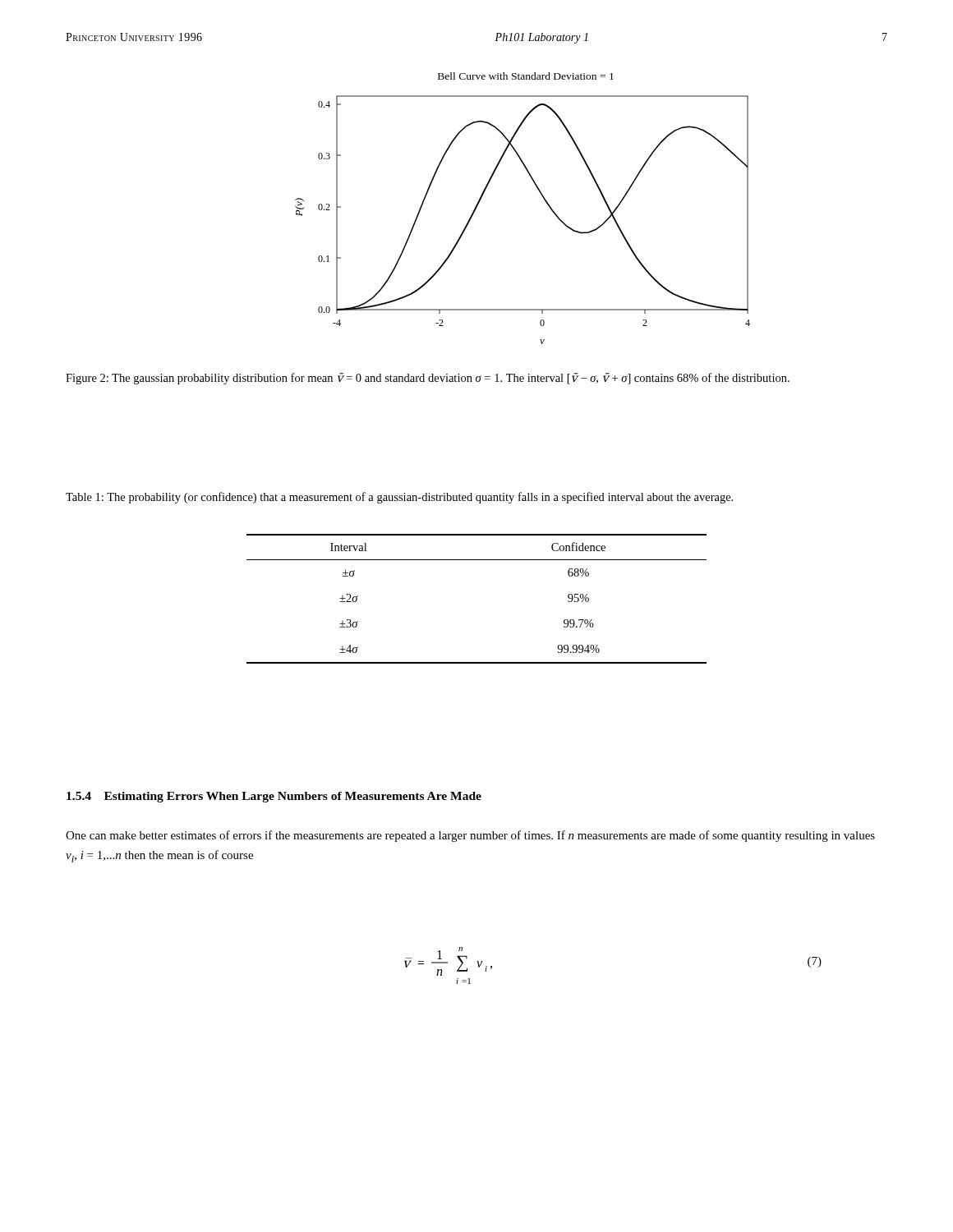
Task: Find the text block starting "Figure 2: The gaussian probability distribution for mean"
Action: pos(428,378)
